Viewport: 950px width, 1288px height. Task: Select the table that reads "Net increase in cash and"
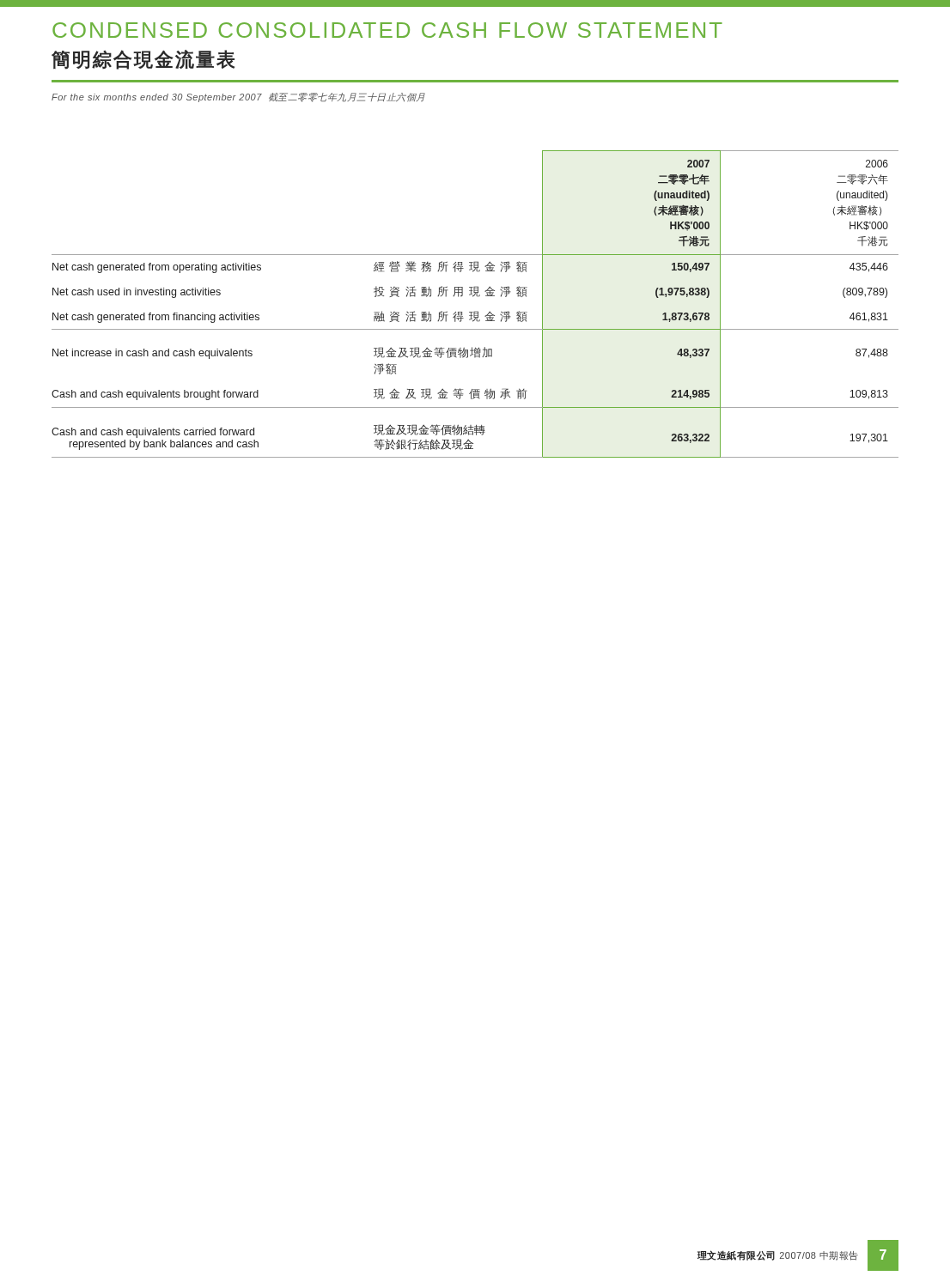[475, 304]
